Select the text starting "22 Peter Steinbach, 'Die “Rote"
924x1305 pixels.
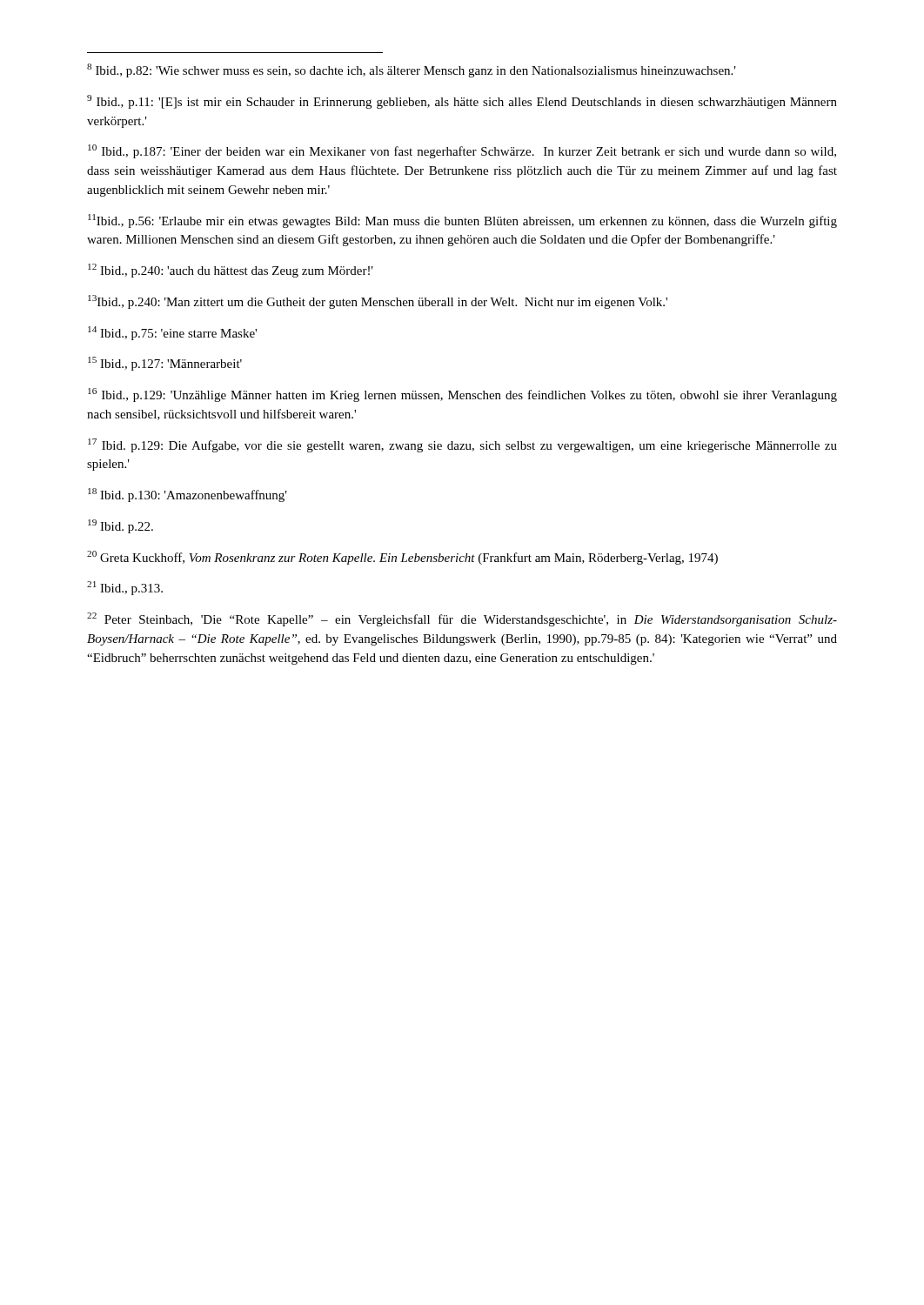pos(462,637)
